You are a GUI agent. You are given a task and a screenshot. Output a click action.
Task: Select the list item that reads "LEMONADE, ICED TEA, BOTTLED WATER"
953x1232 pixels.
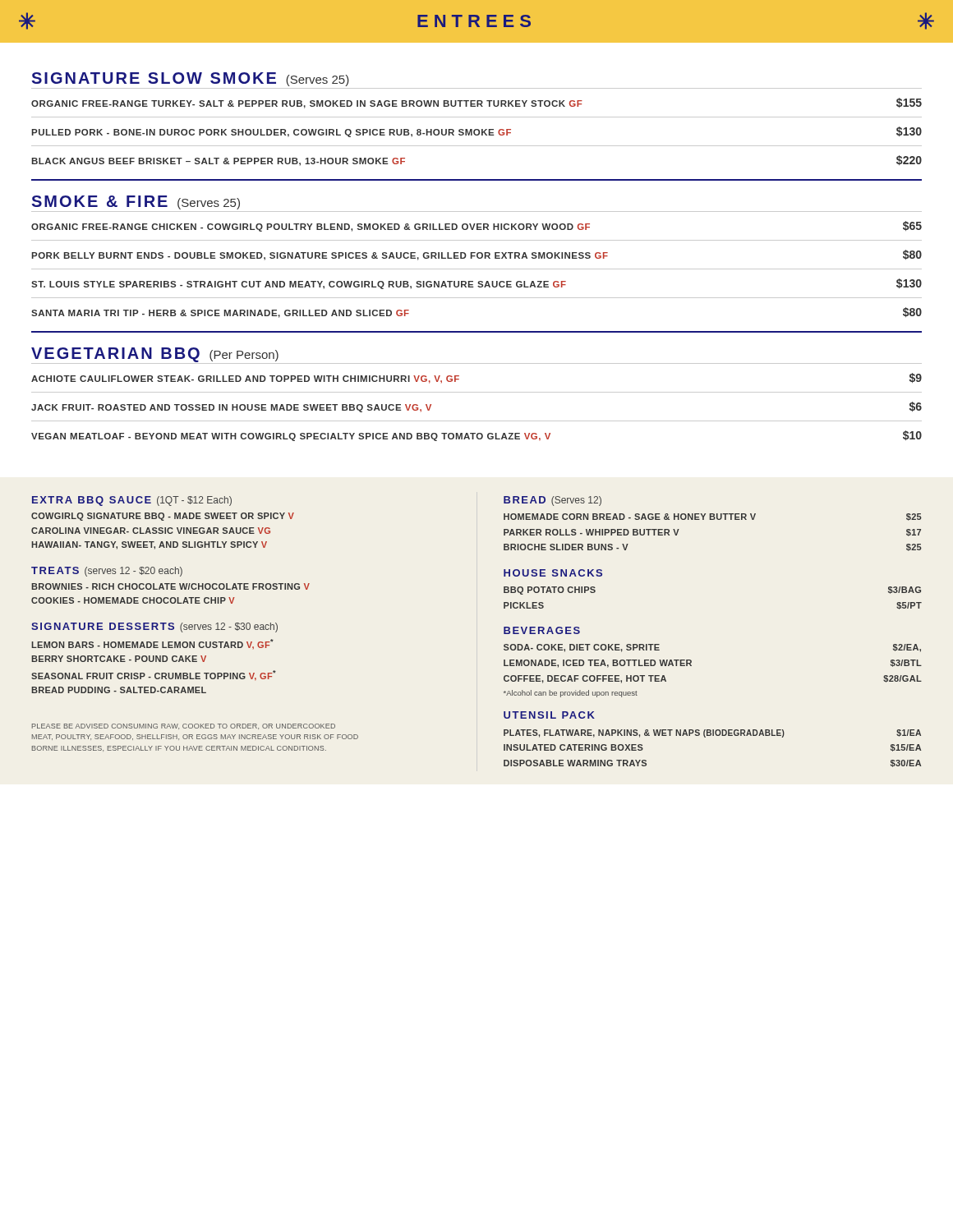pos(601,663)
